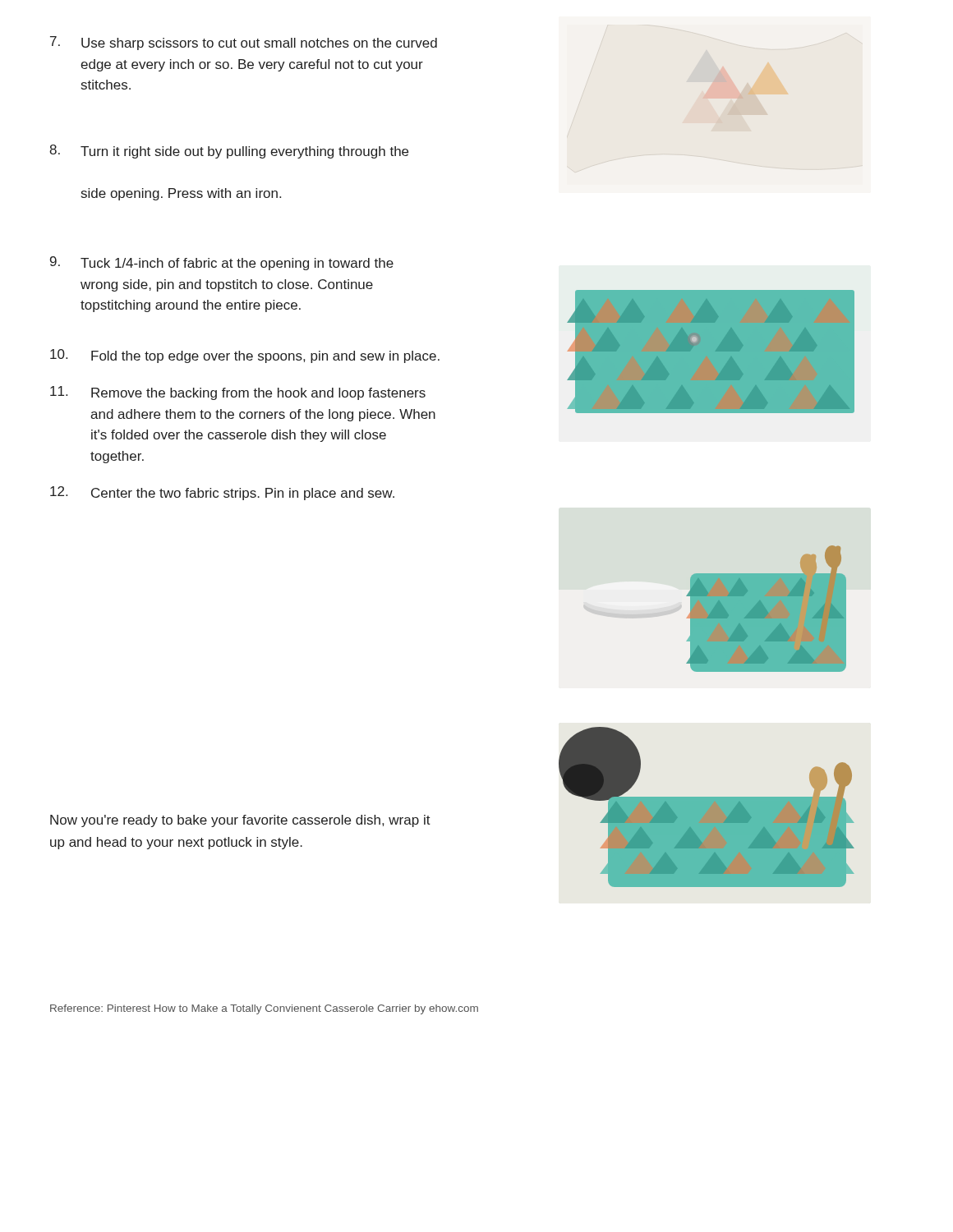Locate the block of text that opens with "10. Fold the top"
Screen dimensions: 1232x953
click(x=245, y=356)
